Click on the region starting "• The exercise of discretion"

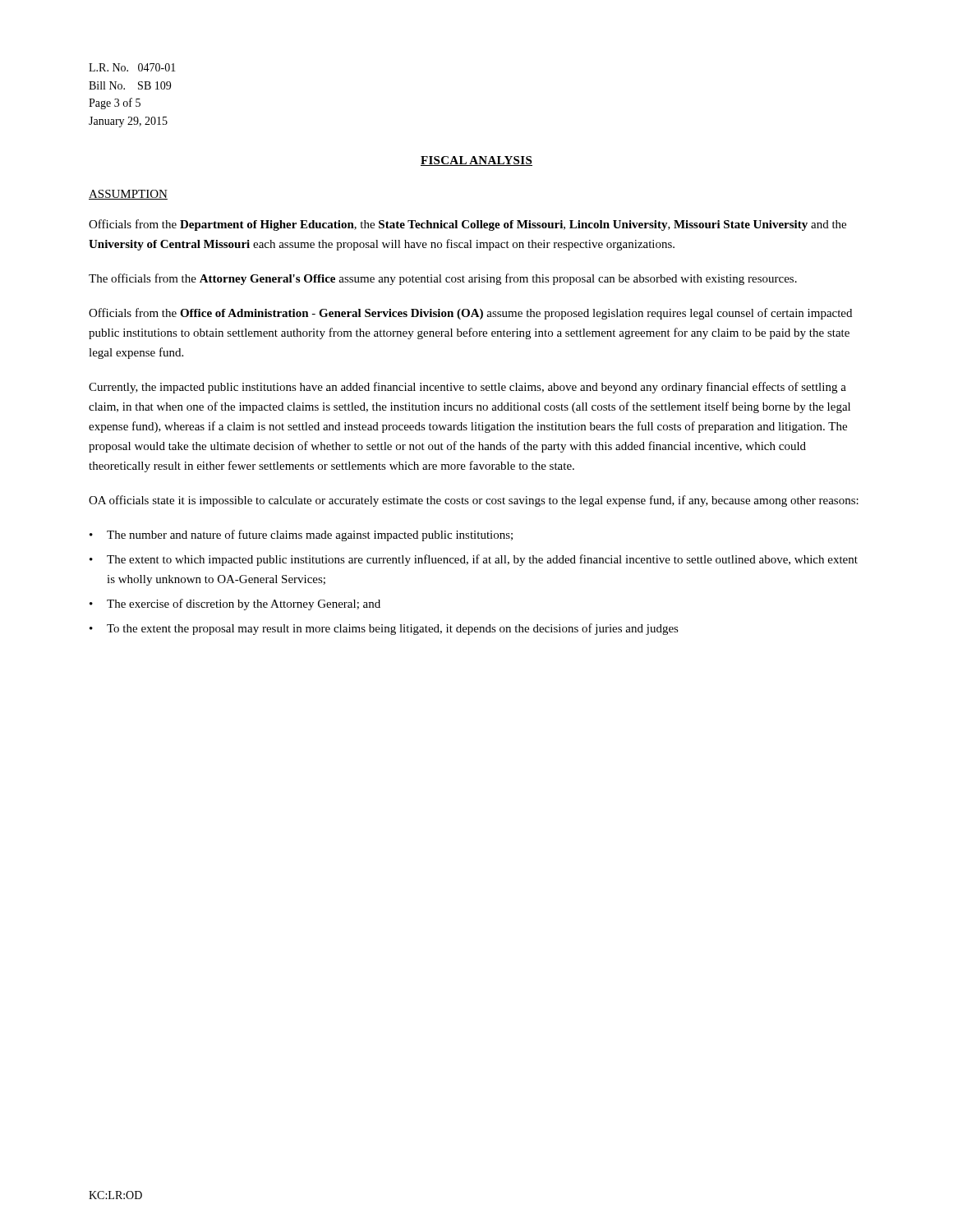click(x=235, y=605)
